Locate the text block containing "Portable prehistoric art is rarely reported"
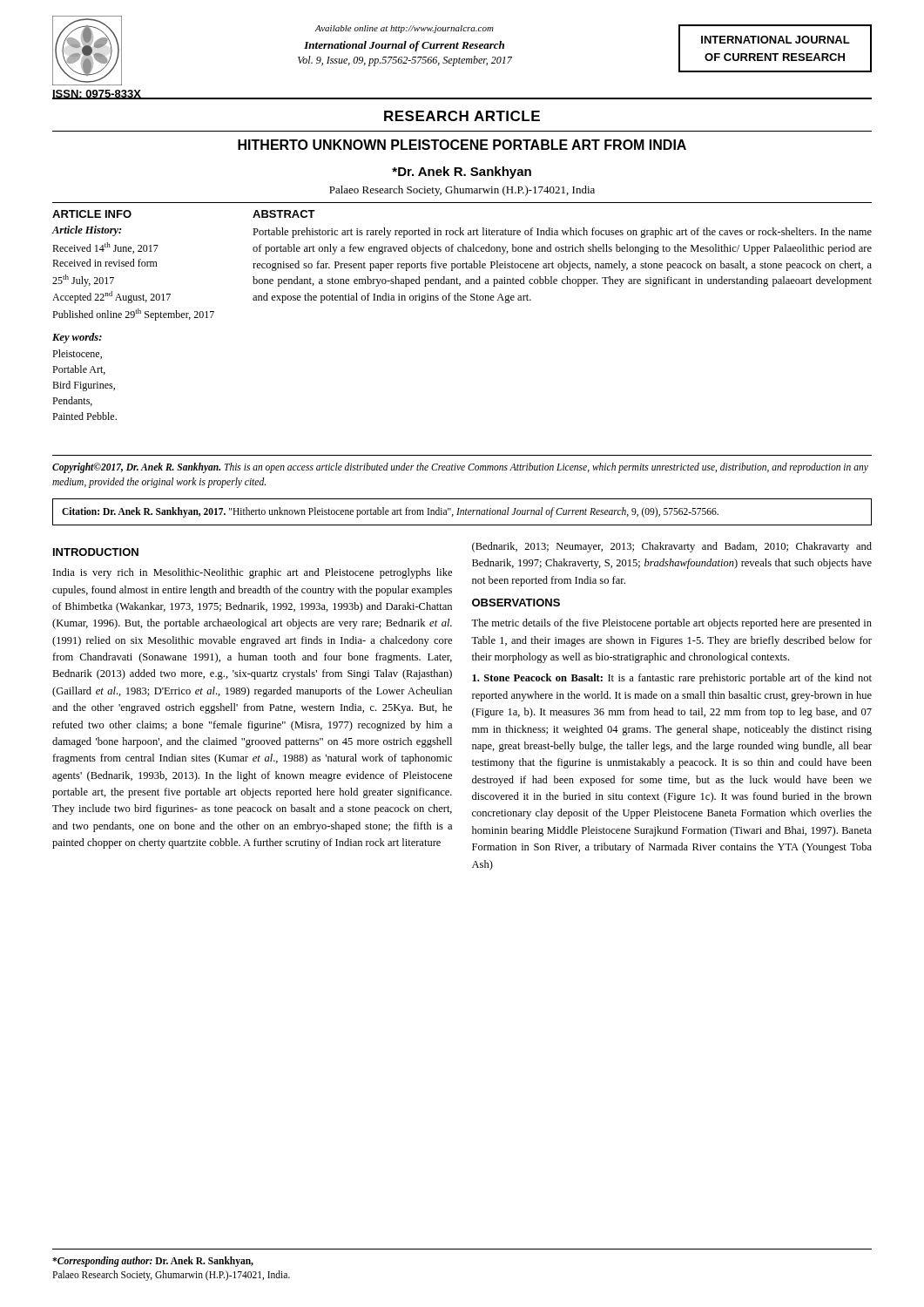This screenshot has height=1307, width=924. 562,264
